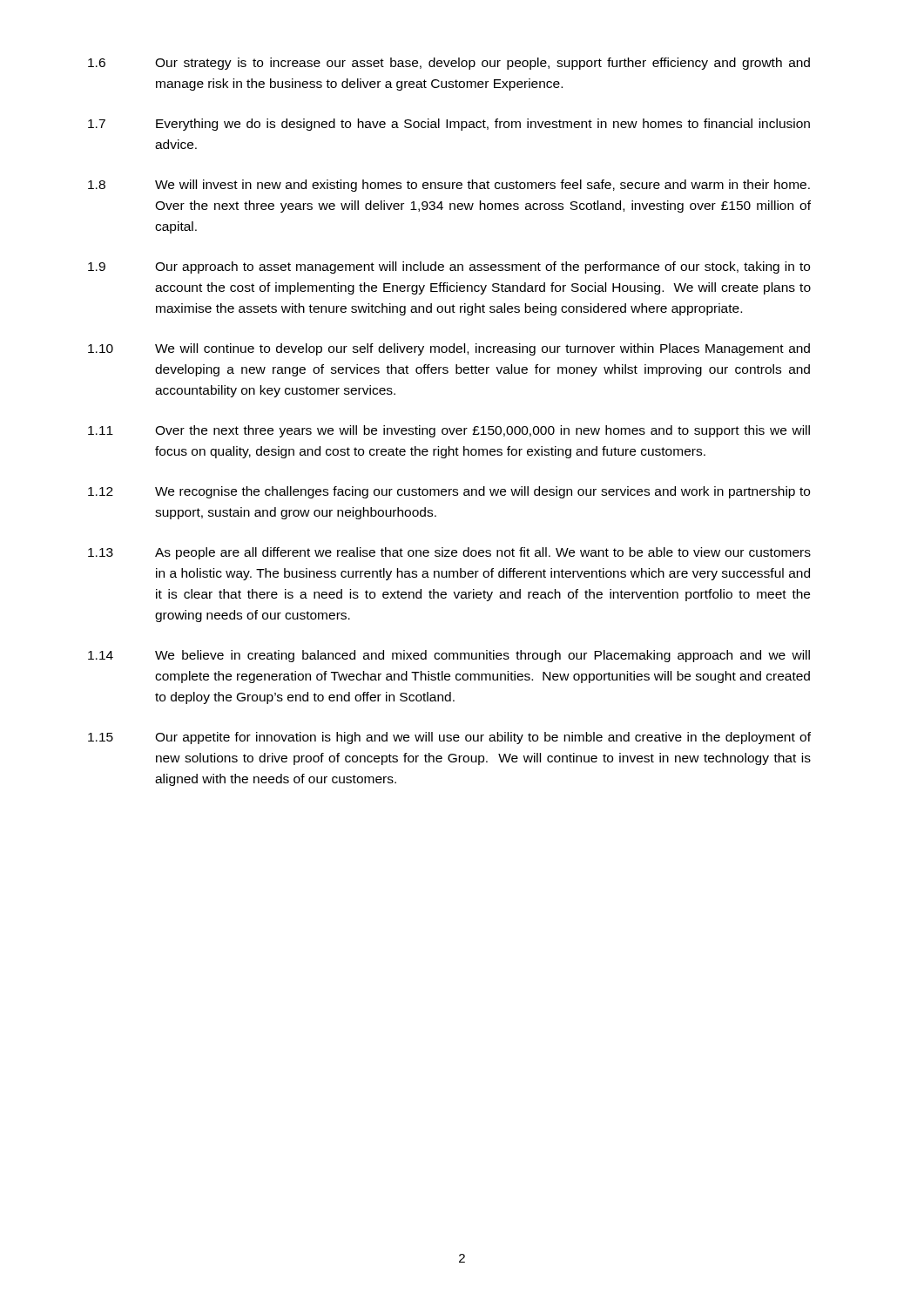Click on the passage starting "6 Our strategy"
Screen dimensions: 1307x924
(449, 73)
